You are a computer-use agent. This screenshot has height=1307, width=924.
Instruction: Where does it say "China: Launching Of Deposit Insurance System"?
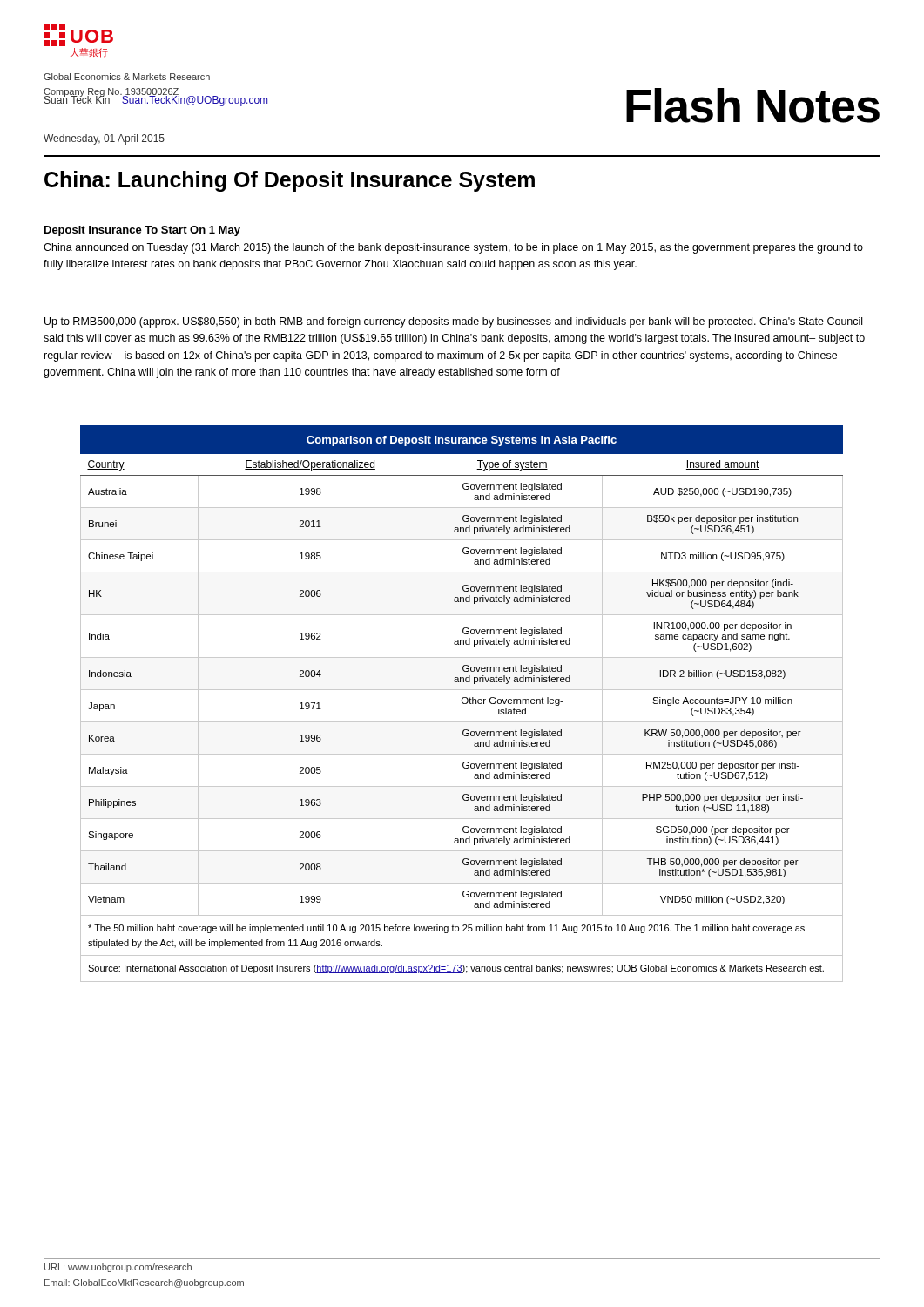[x=290, y=180]
